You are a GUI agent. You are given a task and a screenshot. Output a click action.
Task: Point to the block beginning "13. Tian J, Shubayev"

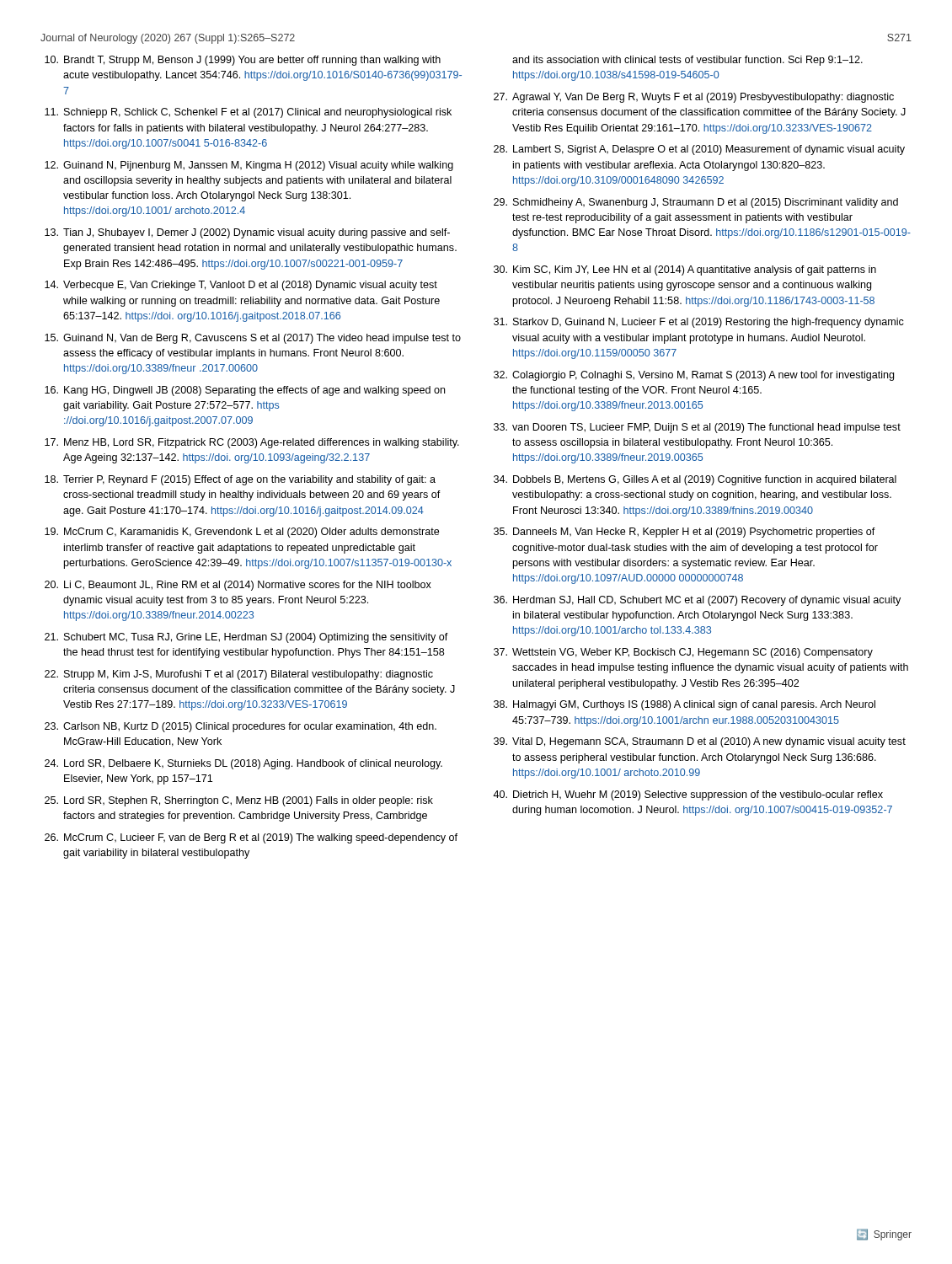click(x=251, y=248)
